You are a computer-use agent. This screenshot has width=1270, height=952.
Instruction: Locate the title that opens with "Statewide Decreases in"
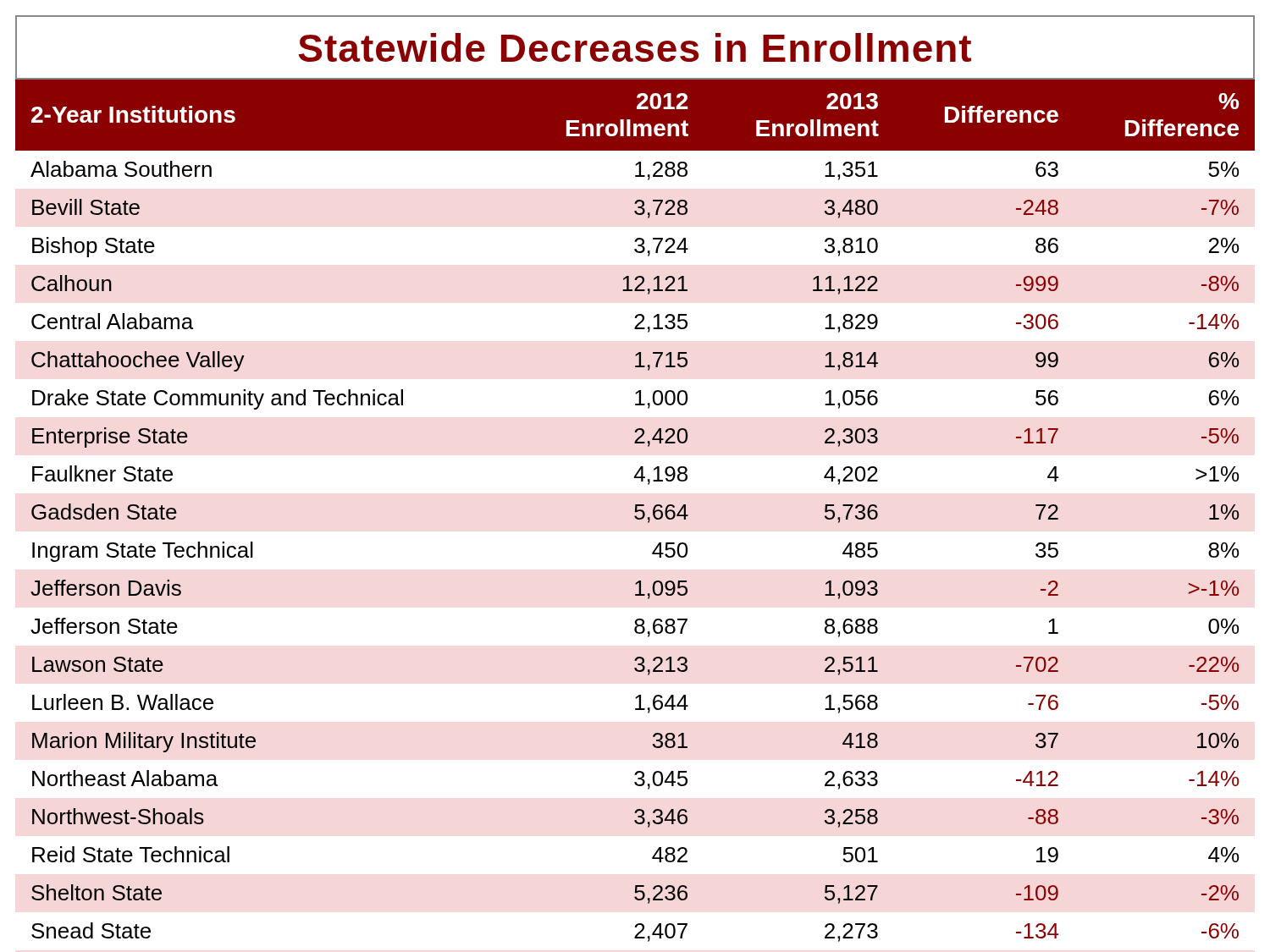[635, 47]
